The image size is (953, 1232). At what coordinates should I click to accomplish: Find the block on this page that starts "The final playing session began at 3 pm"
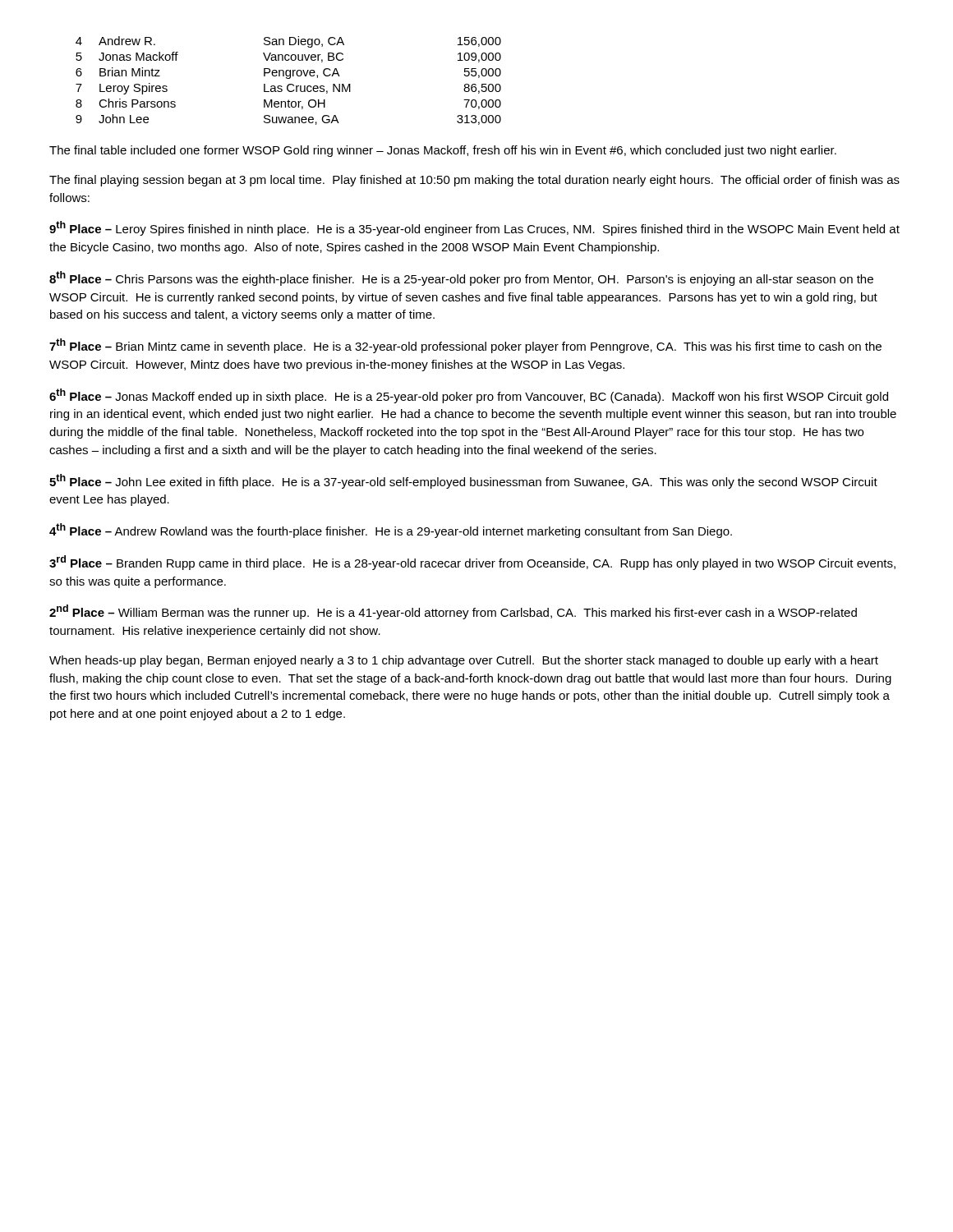pos(474,188)
